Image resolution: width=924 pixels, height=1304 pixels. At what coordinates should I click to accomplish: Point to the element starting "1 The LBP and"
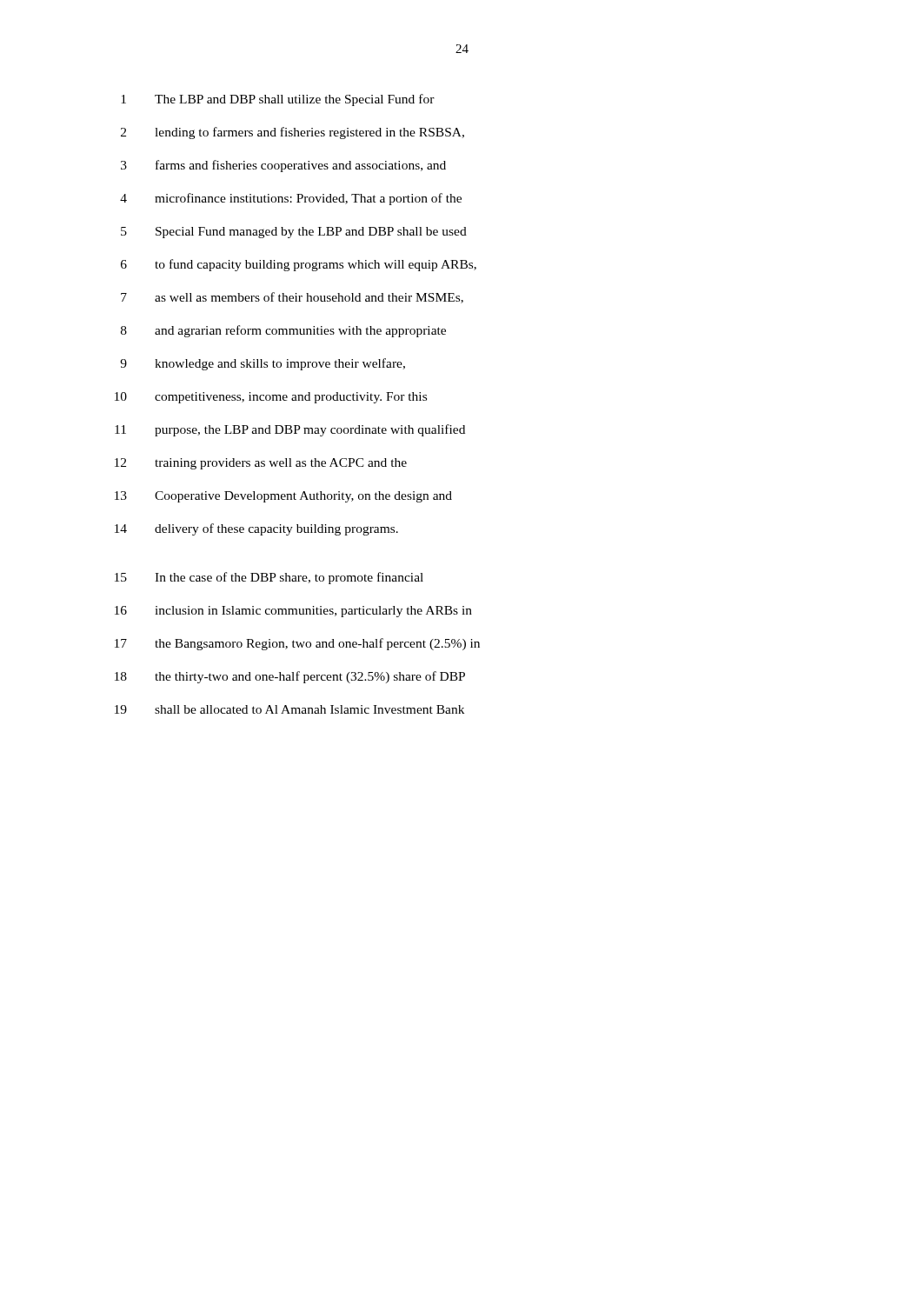tap(278, 100)
